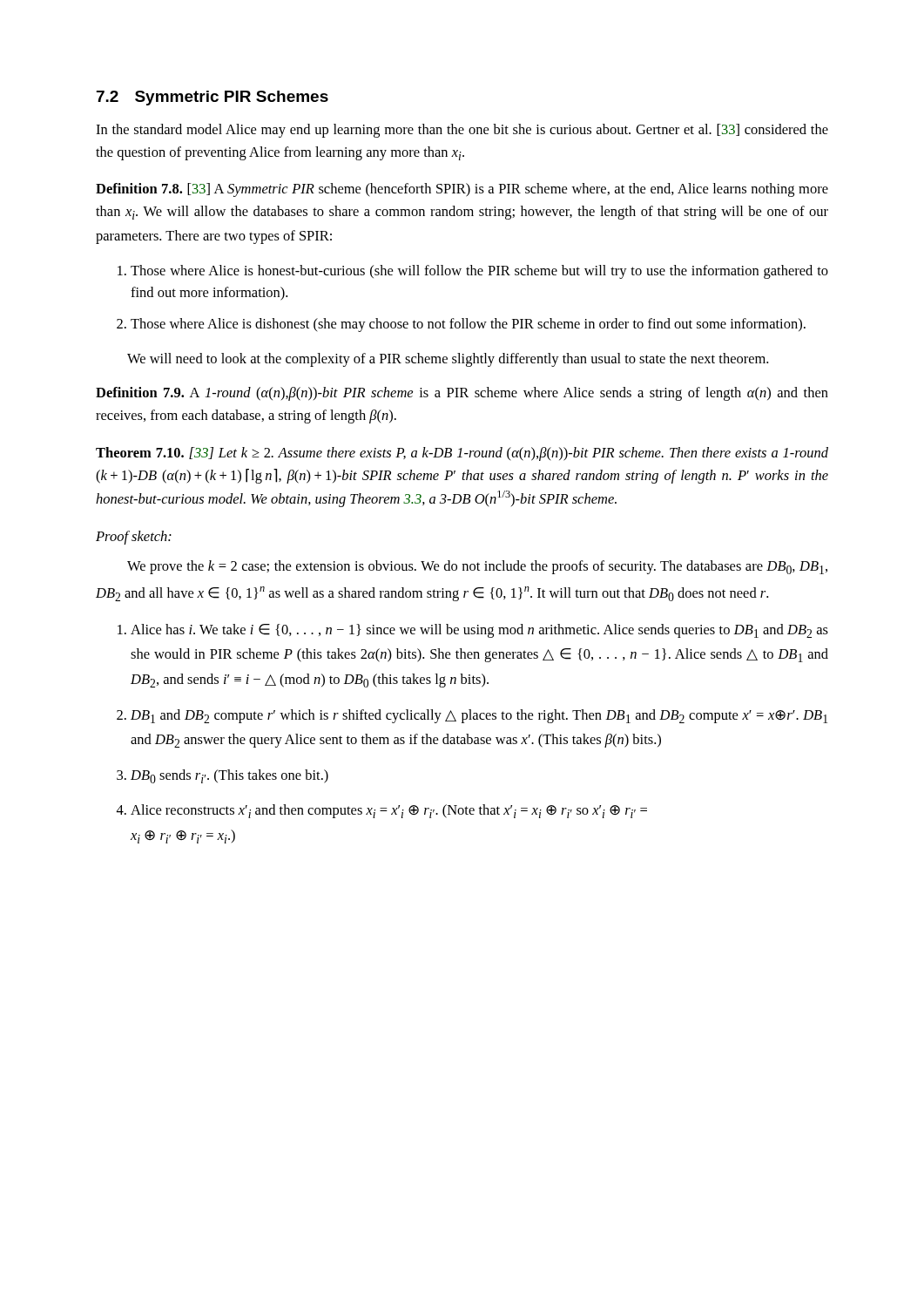Viewport: 924px width, 1307px height.
Task: Navigate to the text starting "We prove the"
Action: 462,581
